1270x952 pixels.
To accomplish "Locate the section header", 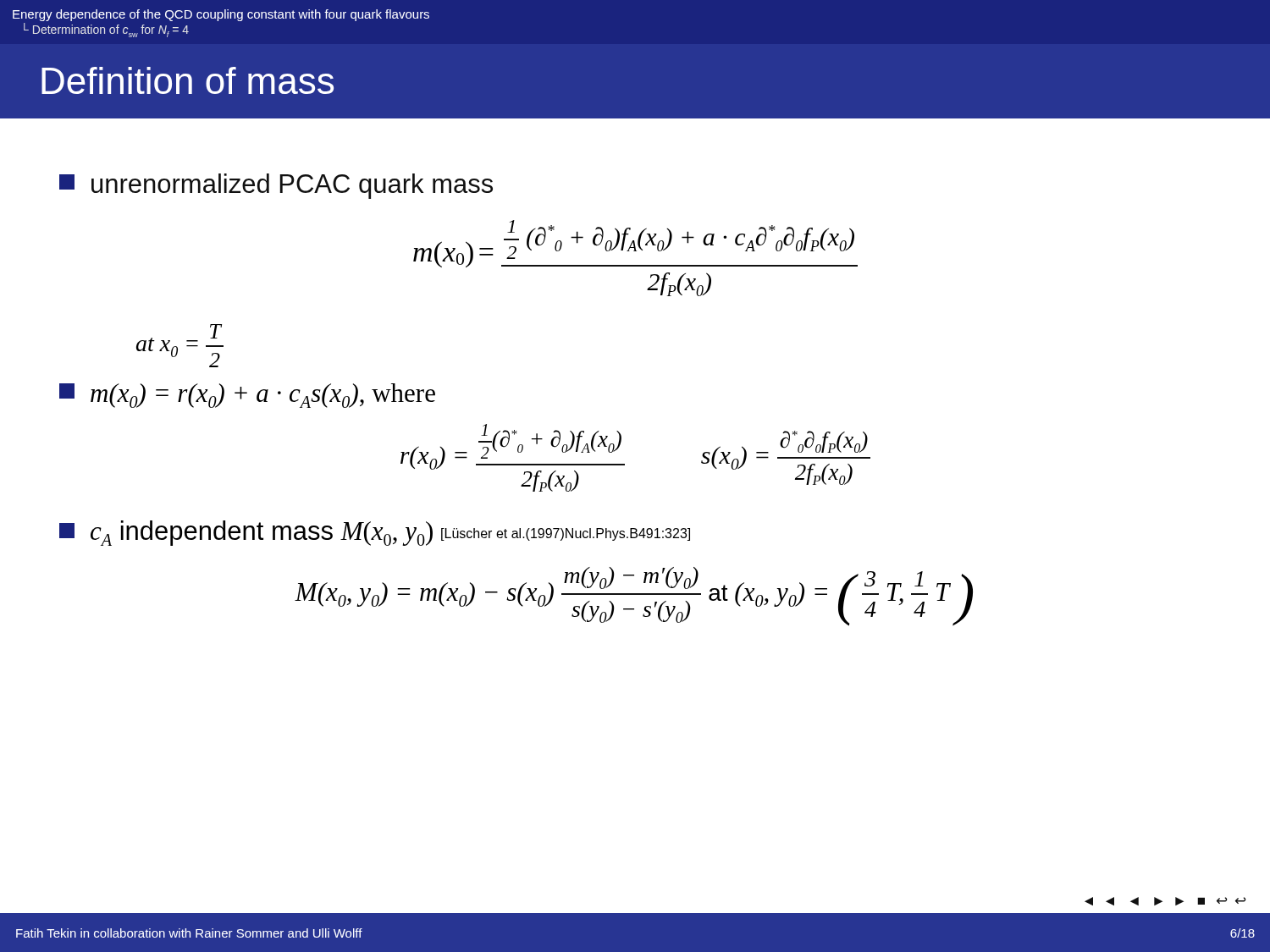I will [x=168, y=81].
